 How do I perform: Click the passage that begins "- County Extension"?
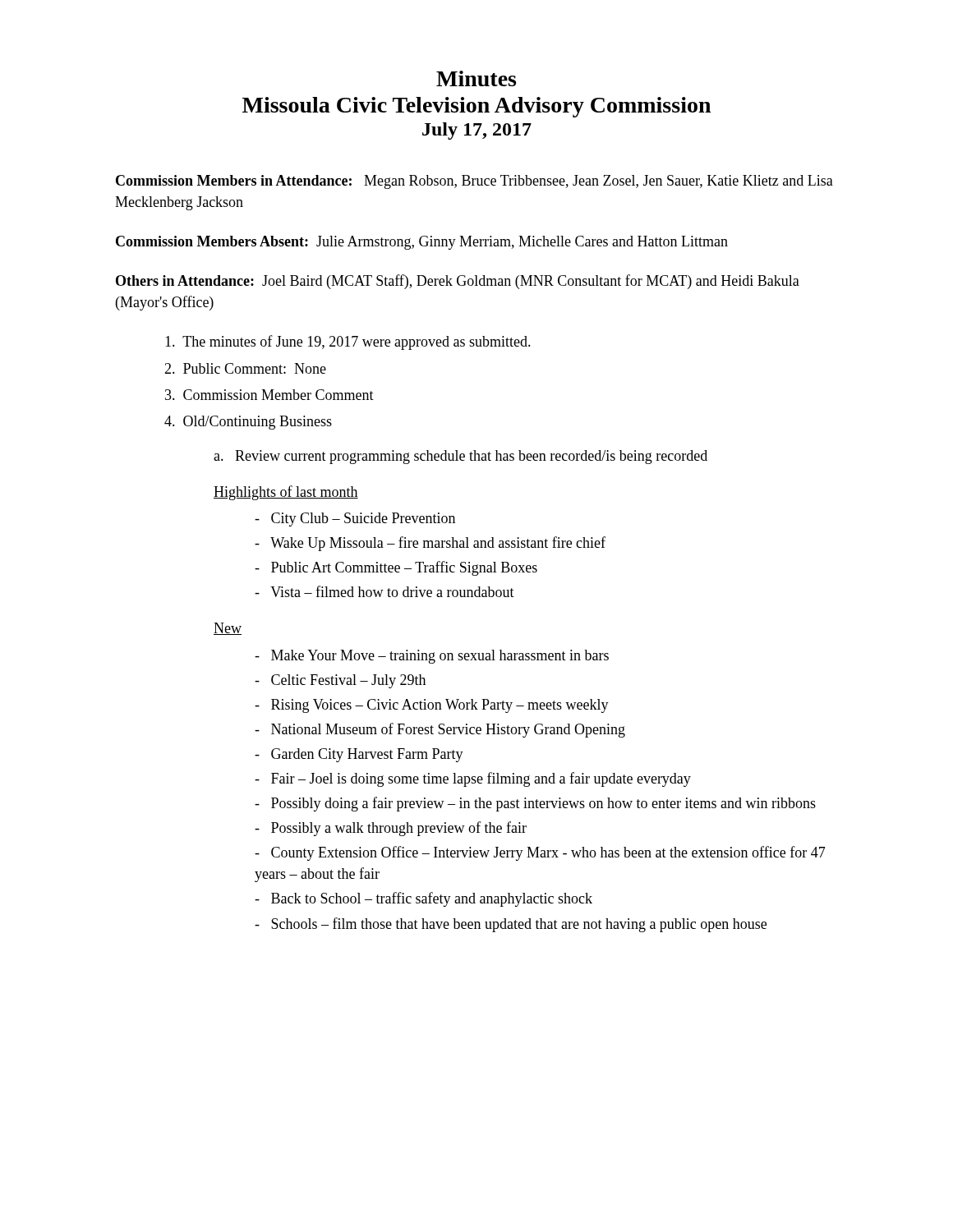(x=540, y=863)
